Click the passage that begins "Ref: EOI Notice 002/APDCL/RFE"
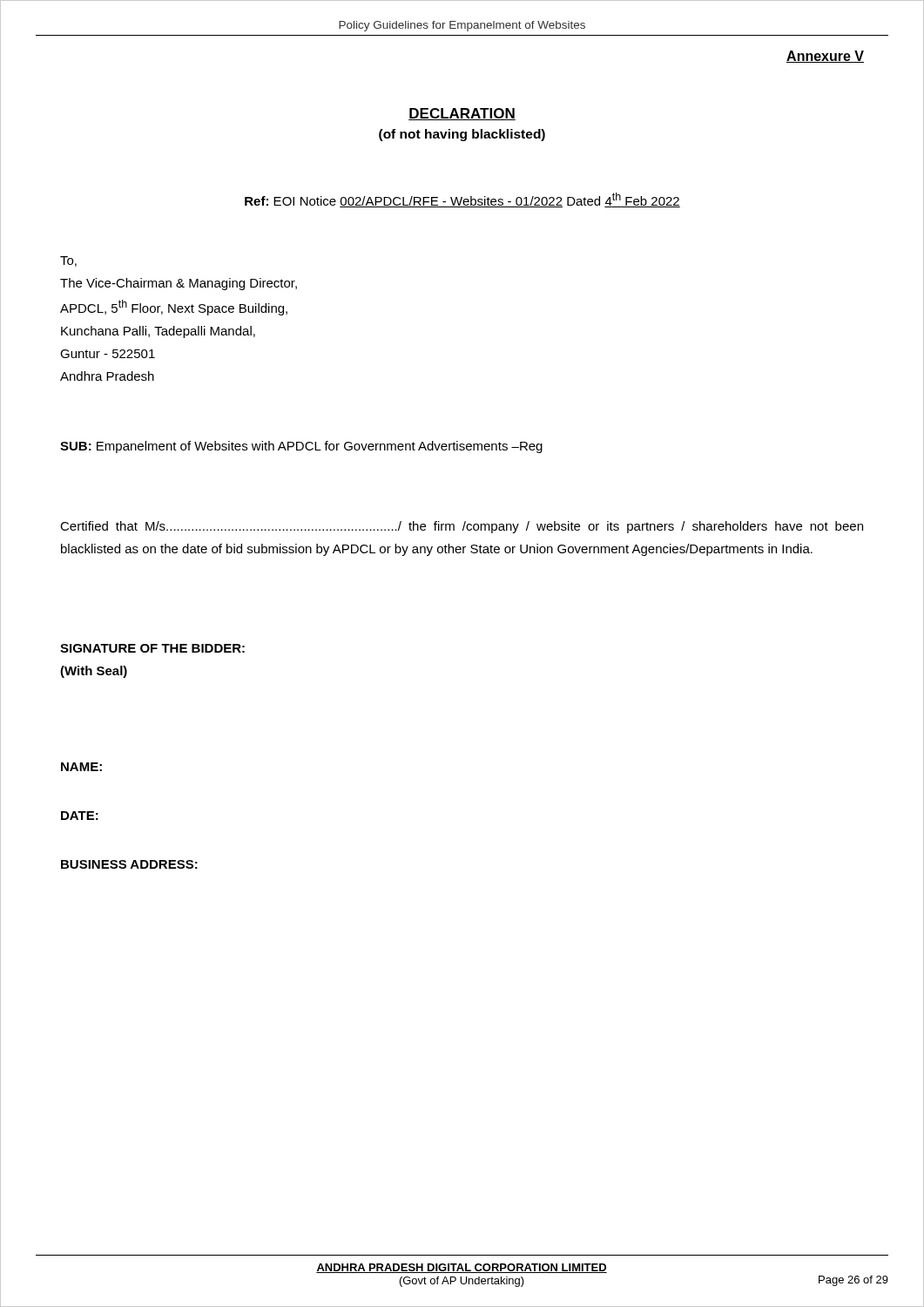This screenshot has width=924, height=1307. 462,200
